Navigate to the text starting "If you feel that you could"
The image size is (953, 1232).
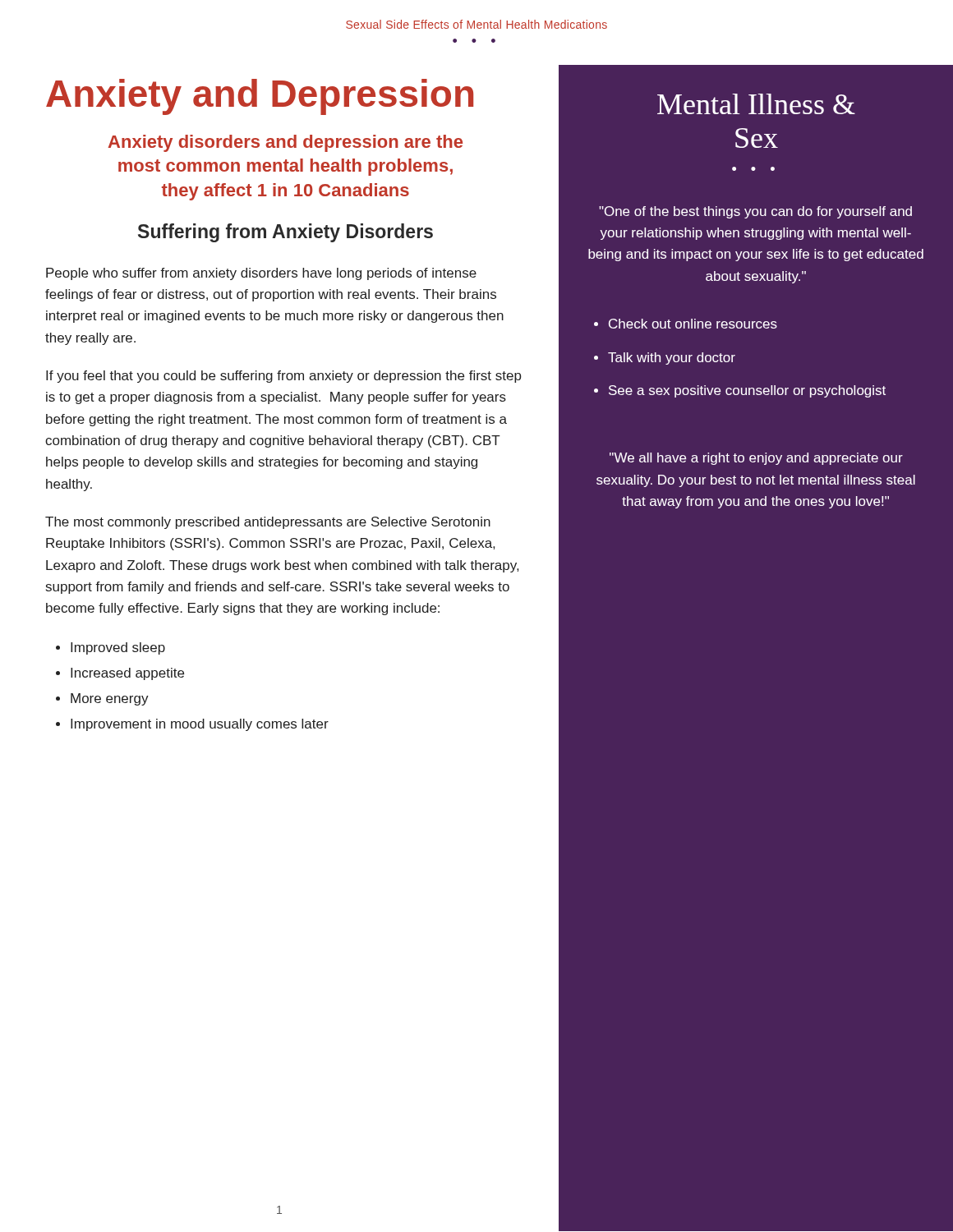(283, 430)
